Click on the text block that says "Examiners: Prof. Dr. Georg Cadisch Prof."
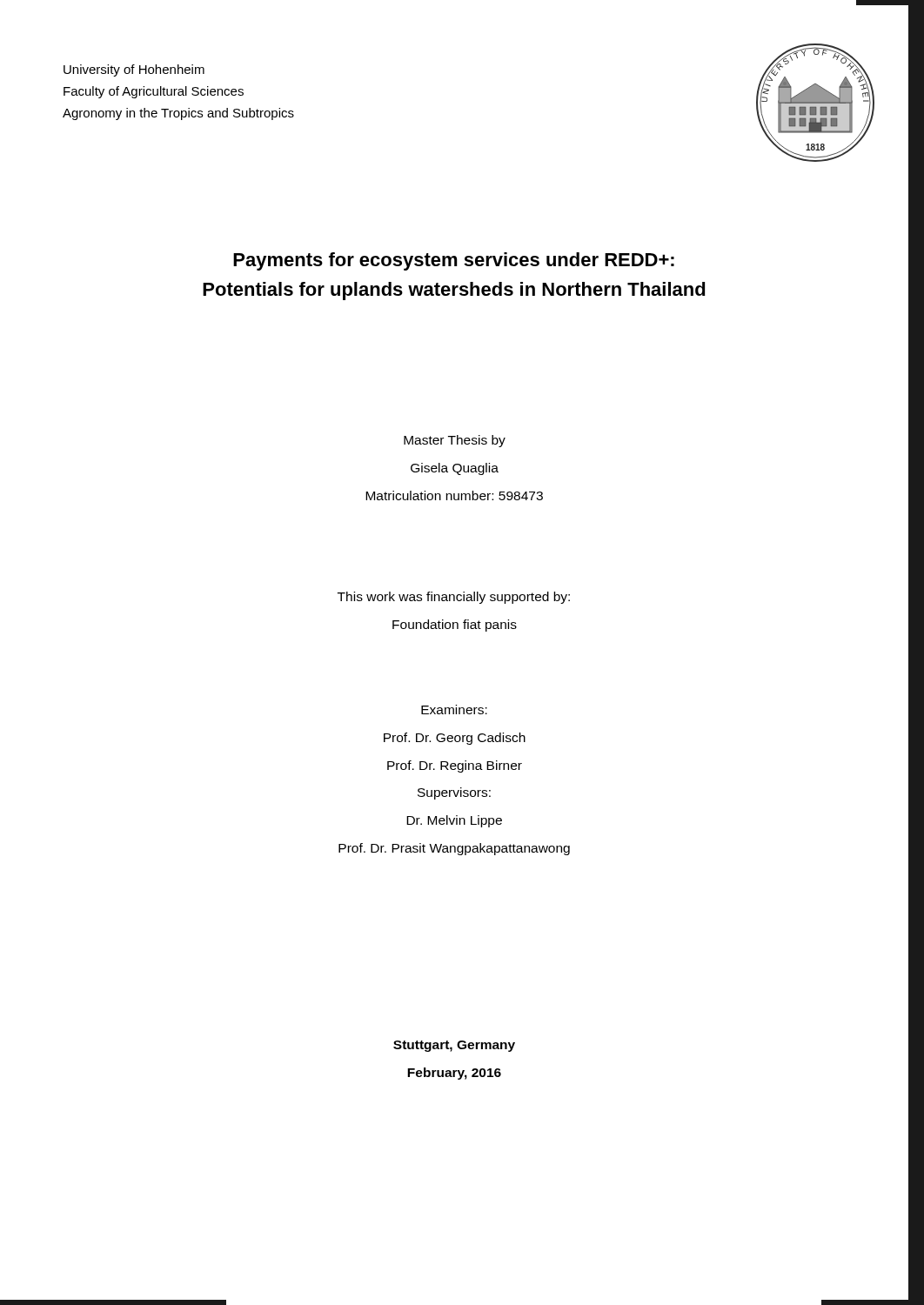 coord(454,779)
